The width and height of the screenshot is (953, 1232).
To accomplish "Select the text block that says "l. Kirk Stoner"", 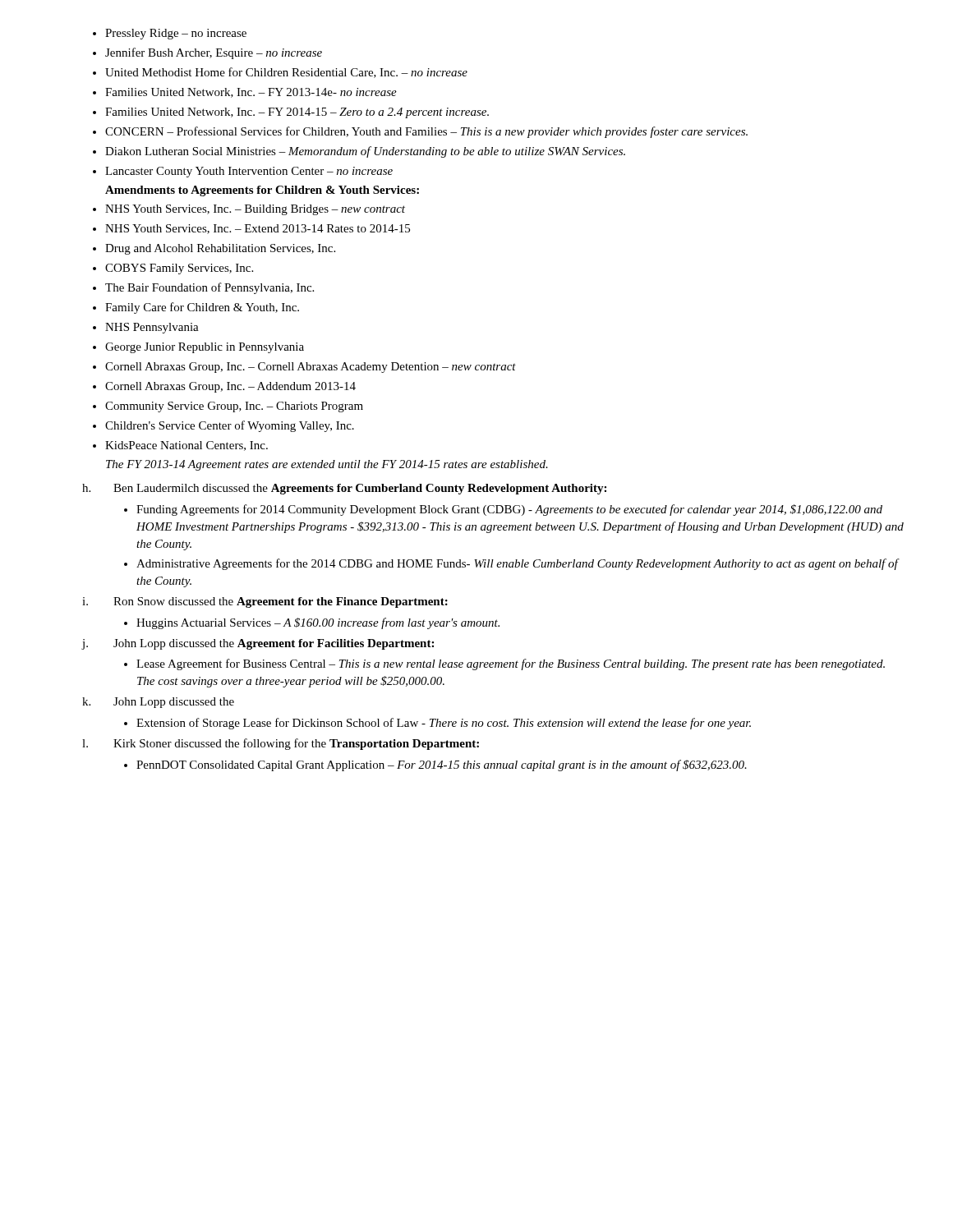I will pyautogui.click(x=281, y=744).
